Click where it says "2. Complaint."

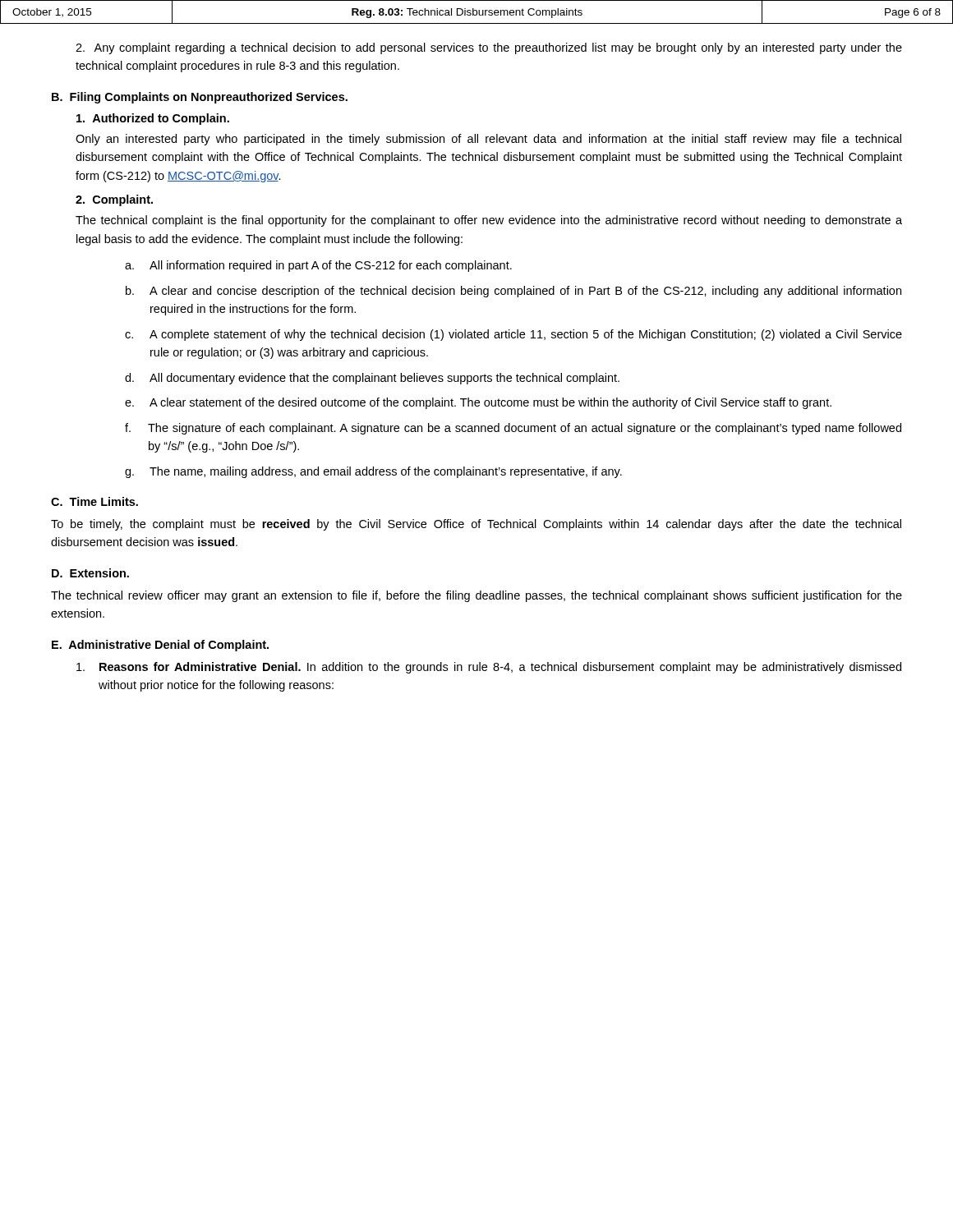pyautogui.click(x=115, y=200)
